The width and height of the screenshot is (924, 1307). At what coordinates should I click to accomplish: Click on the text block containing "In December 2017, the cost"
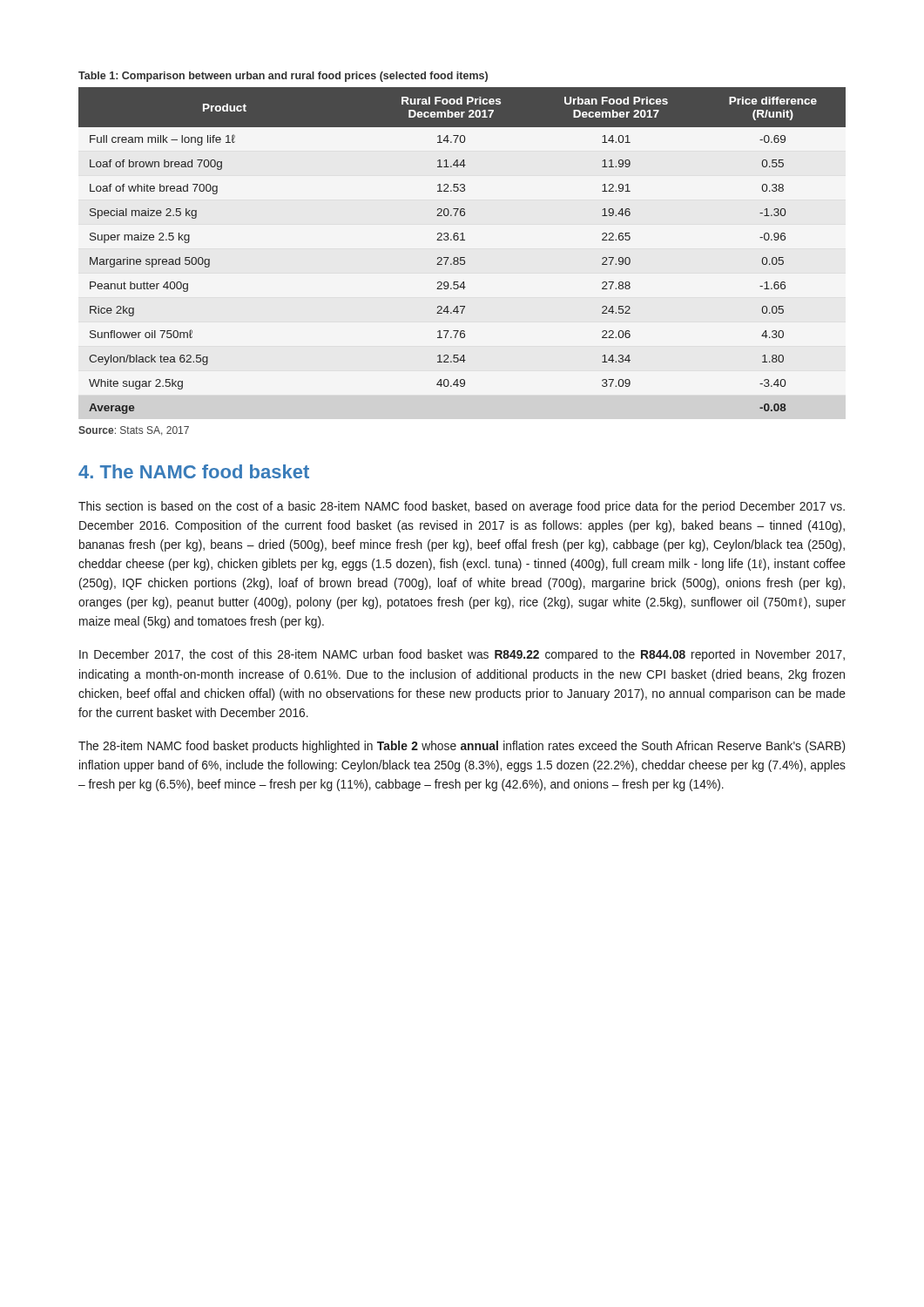click(462, 684)
